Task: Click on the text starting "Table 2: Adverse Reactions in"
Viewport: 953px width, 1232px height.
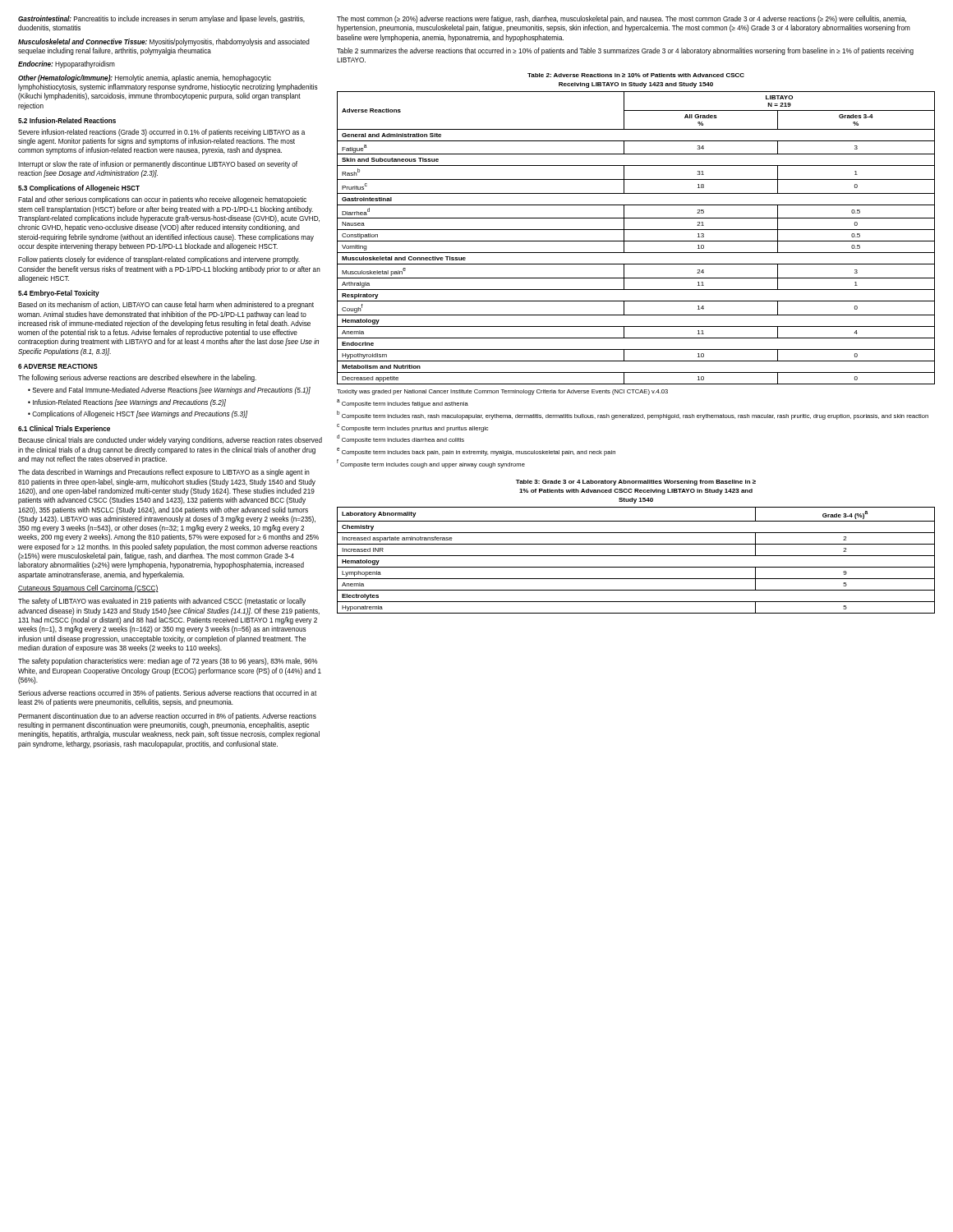Action: coord(636,79)
